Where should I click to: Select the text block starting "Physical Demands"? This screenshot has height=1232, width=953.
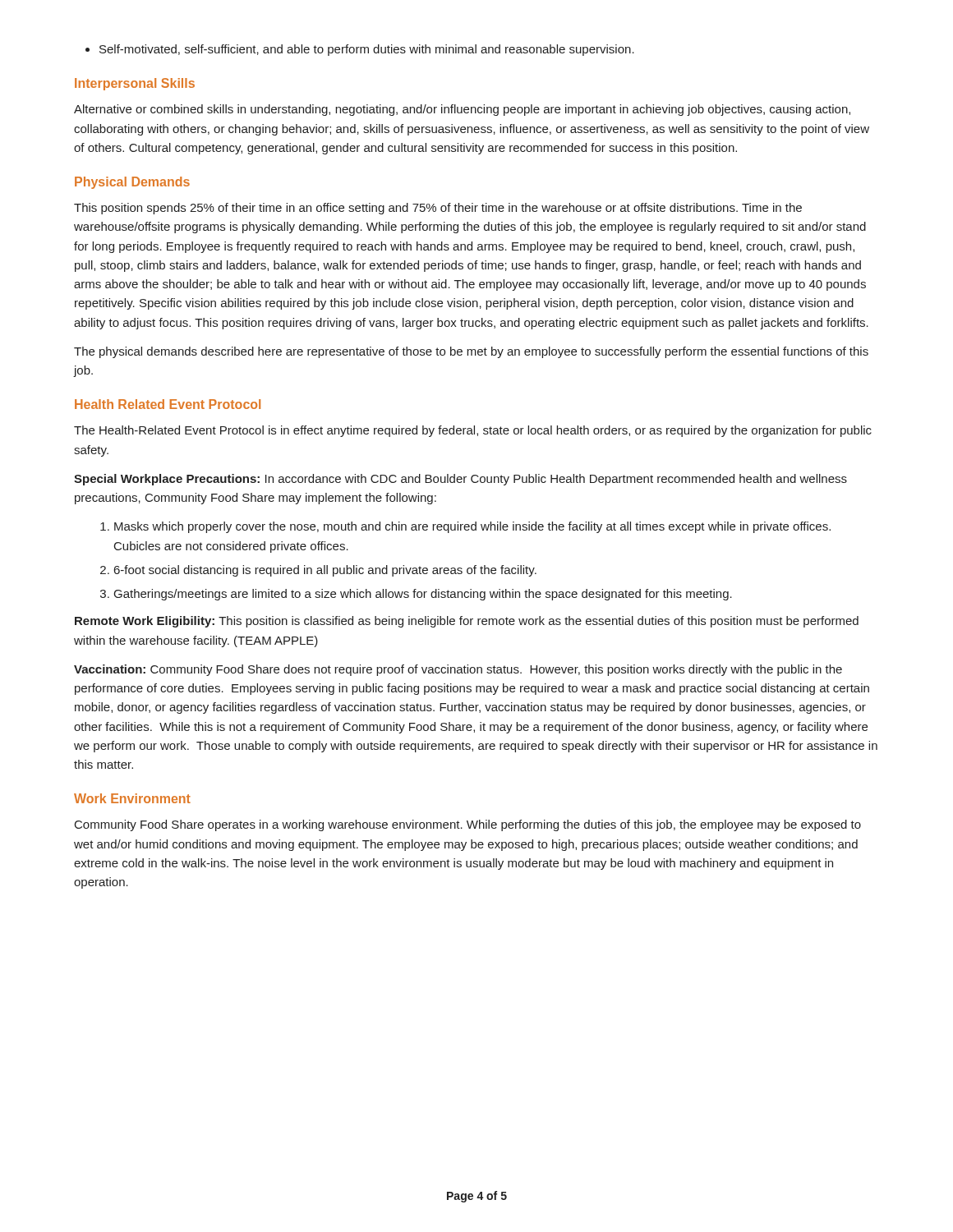[x=132, y=182]
